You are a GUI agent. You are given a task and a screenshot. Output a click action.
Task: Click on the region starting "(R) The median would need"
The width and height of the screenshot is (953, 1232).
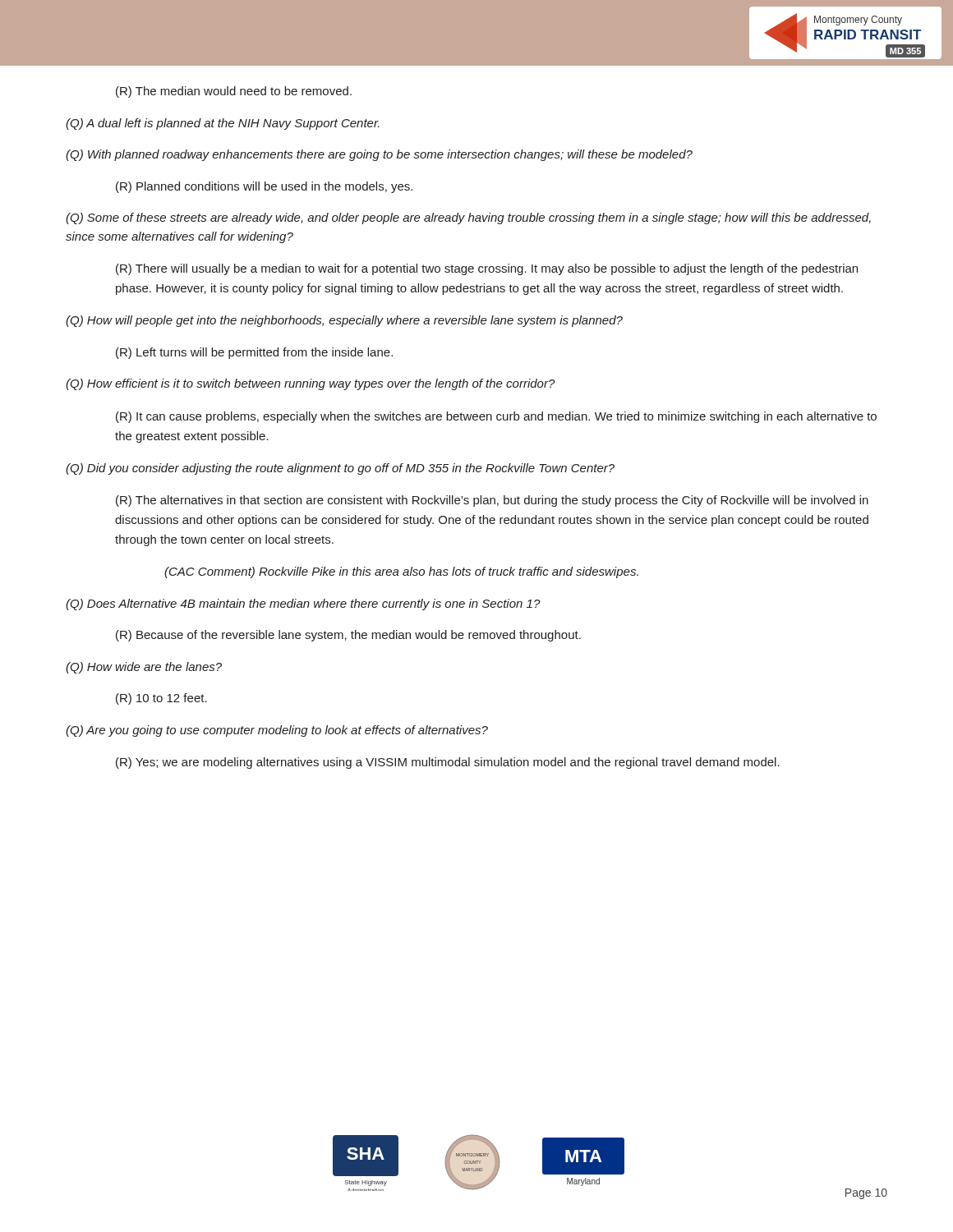click(x=234, y=91)
